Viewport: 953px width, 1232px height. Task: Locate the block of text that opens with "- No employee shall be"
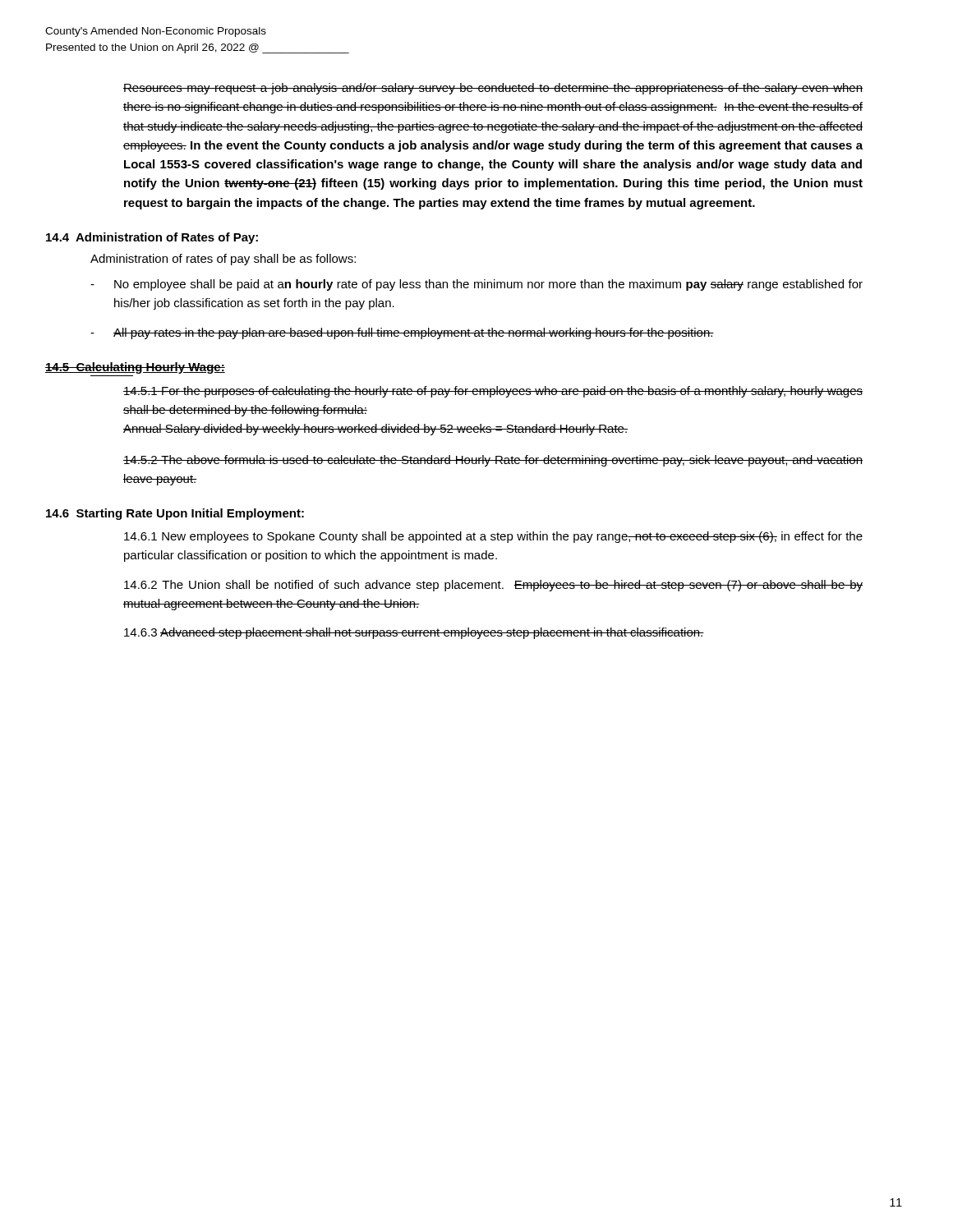pyautogui.click(x=476, y=293)
